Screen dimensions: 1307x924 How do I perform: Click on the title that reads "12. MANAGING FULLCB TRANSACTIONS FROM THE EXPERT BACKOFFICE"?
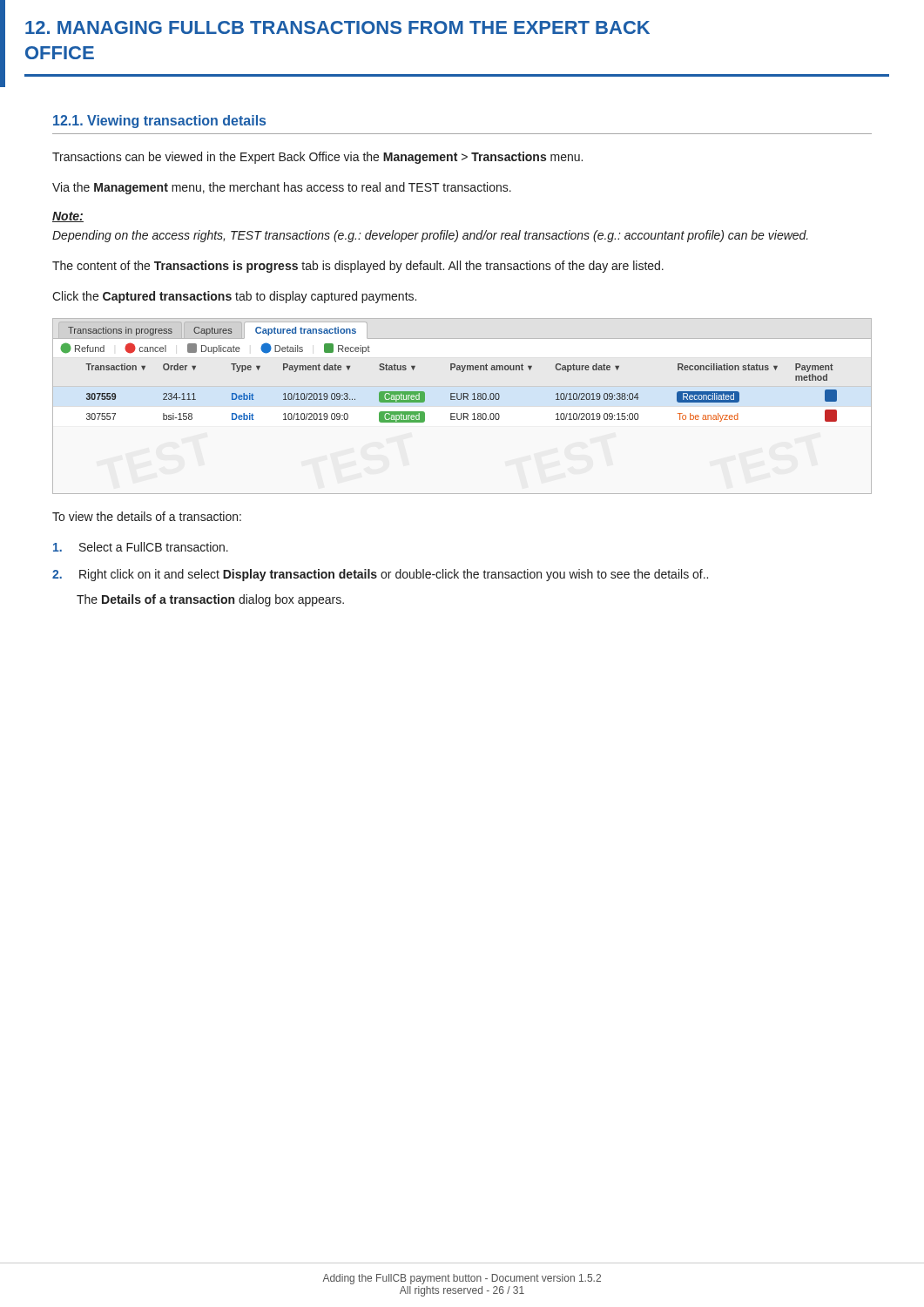click(x=457, y=41)
